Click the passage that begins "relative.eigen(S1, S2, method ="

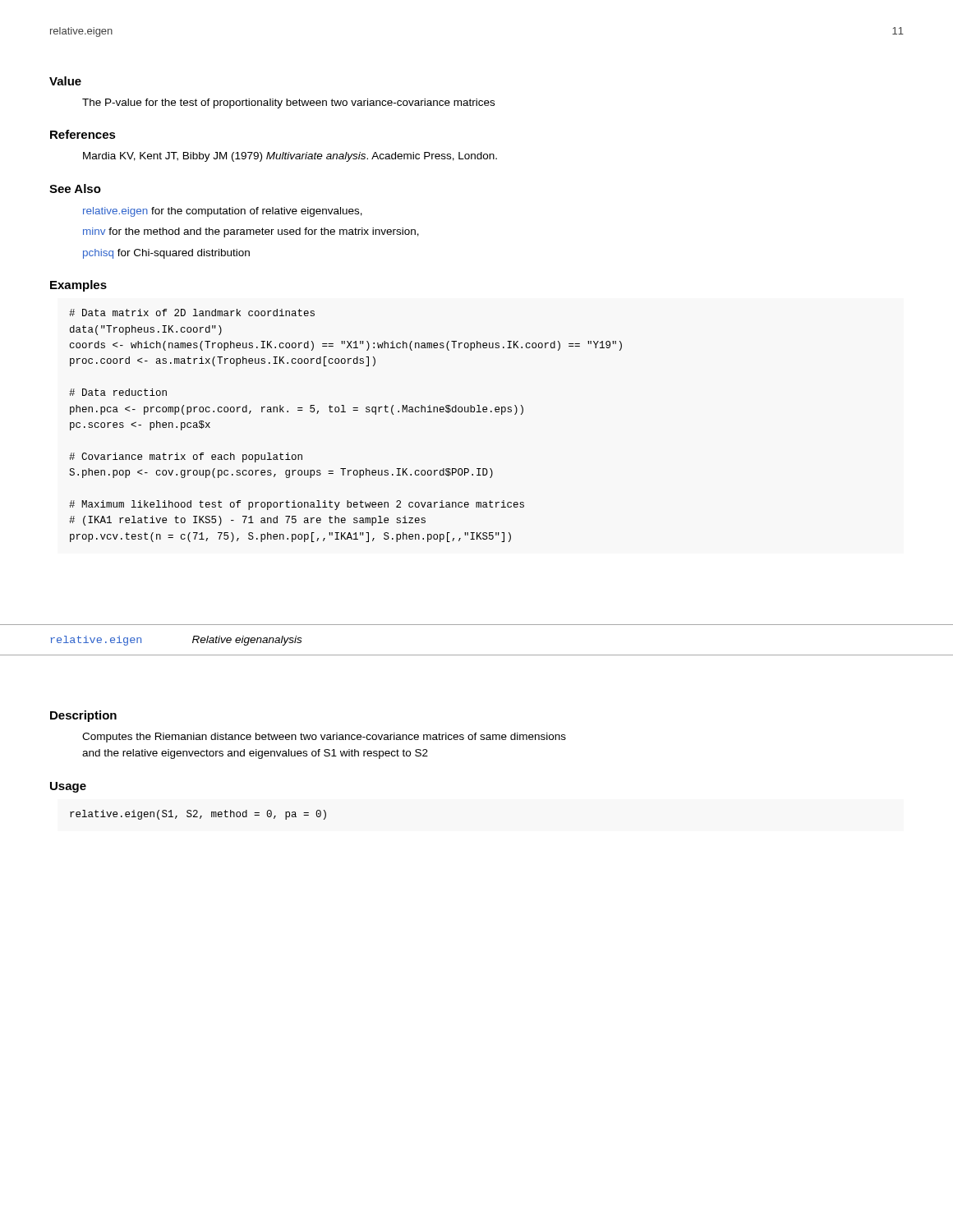click(x=198, y=815)
